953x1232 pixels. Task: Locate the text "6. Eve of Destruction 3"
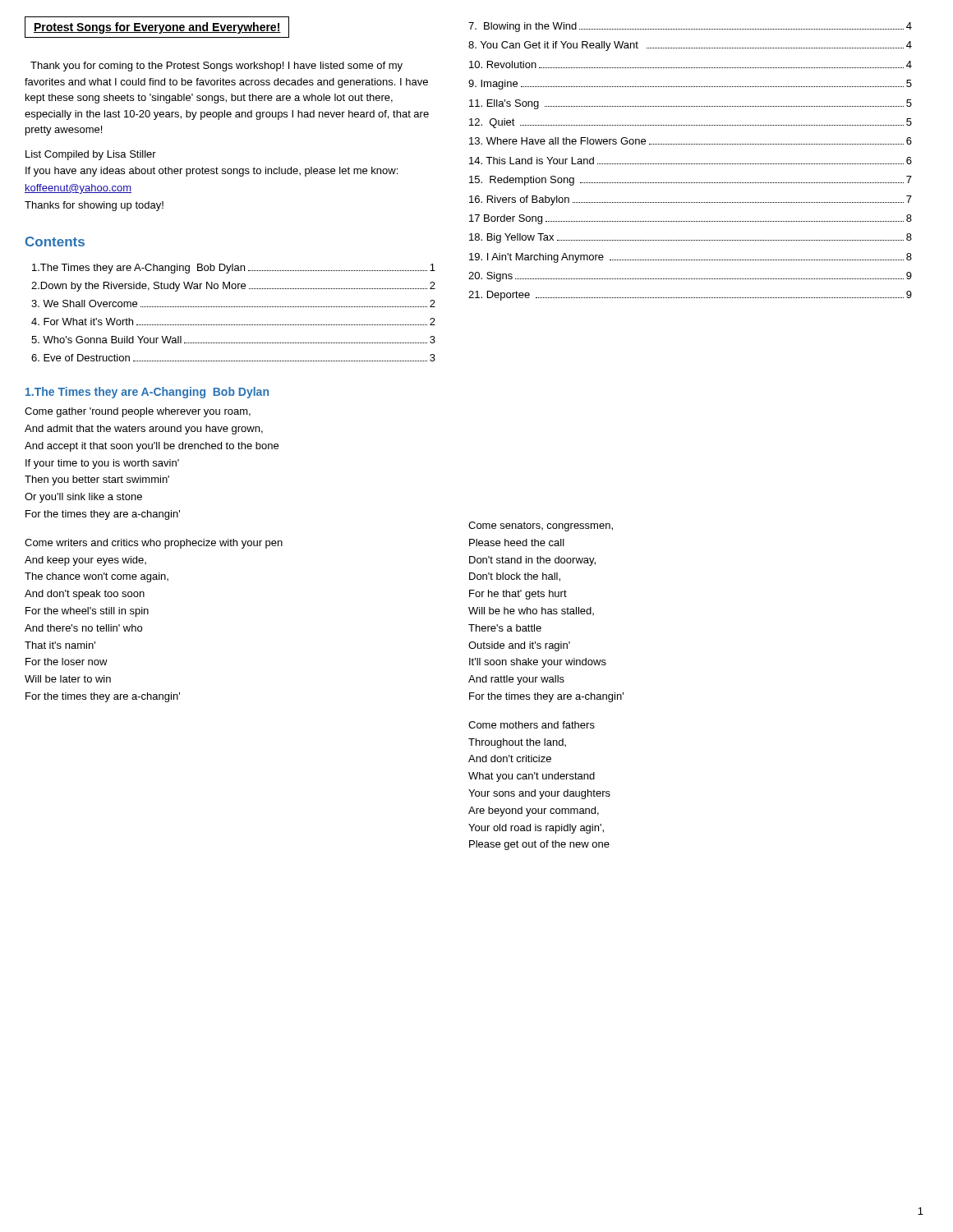click(233, 358)
